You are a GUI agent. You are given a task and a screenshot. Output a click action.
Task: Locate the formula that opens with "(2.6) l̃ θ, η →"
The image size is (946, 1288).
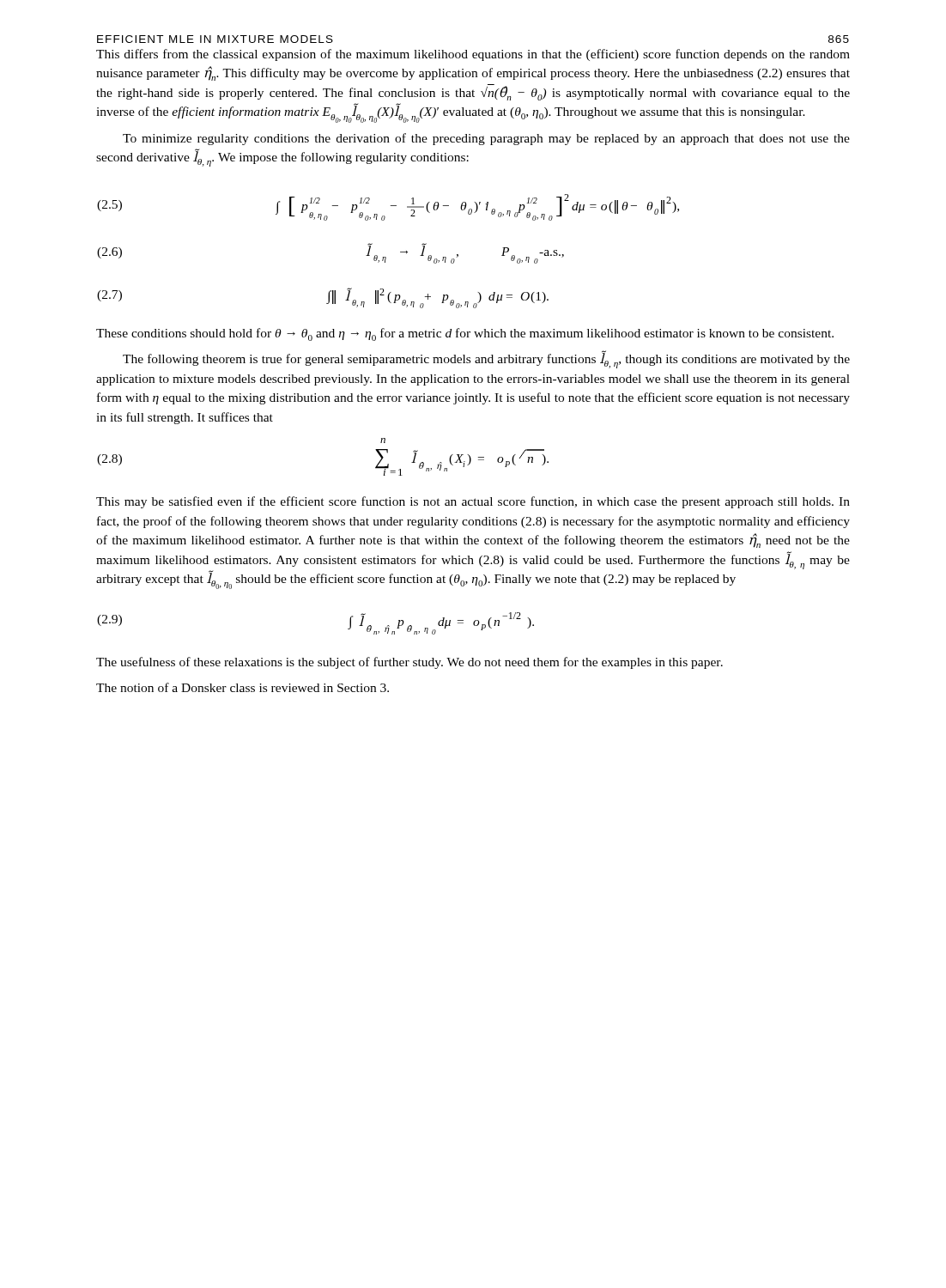tap(104, 253)
